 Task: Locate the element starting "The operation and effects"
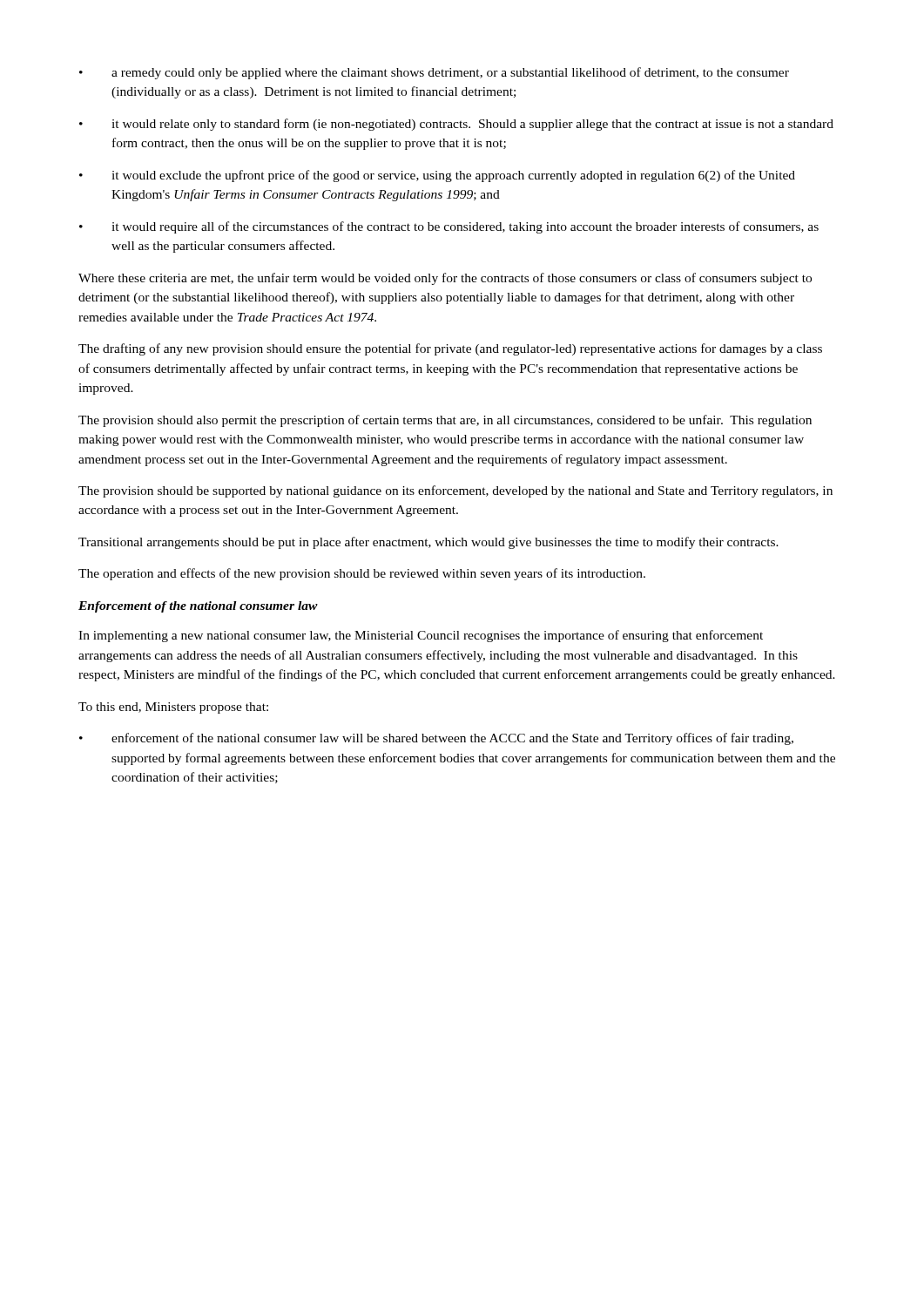pyautogui.click(x=362, y=573)
